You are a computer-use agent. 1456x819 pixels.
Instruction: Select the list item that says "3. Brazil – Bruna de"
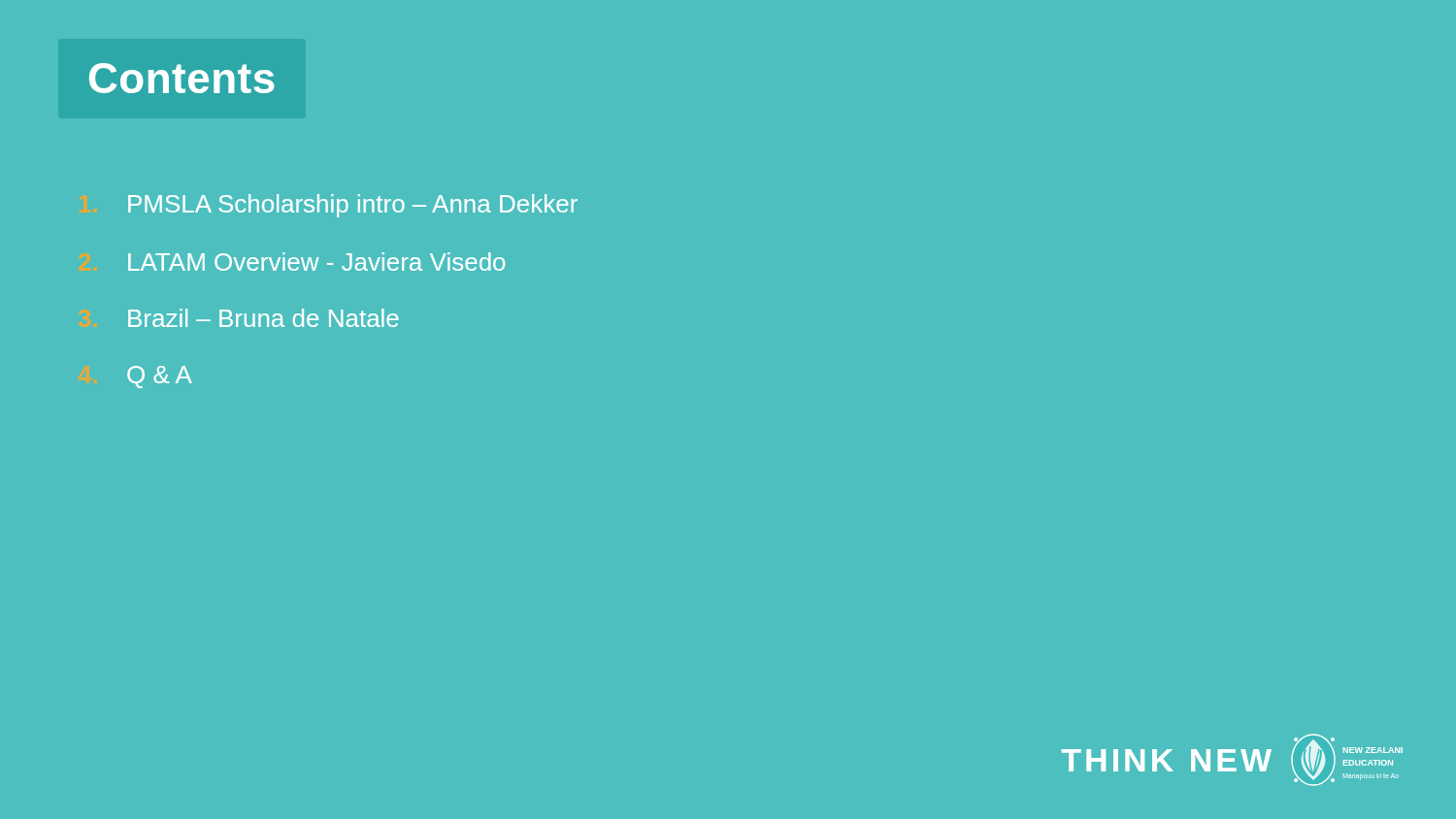(239, 319)
